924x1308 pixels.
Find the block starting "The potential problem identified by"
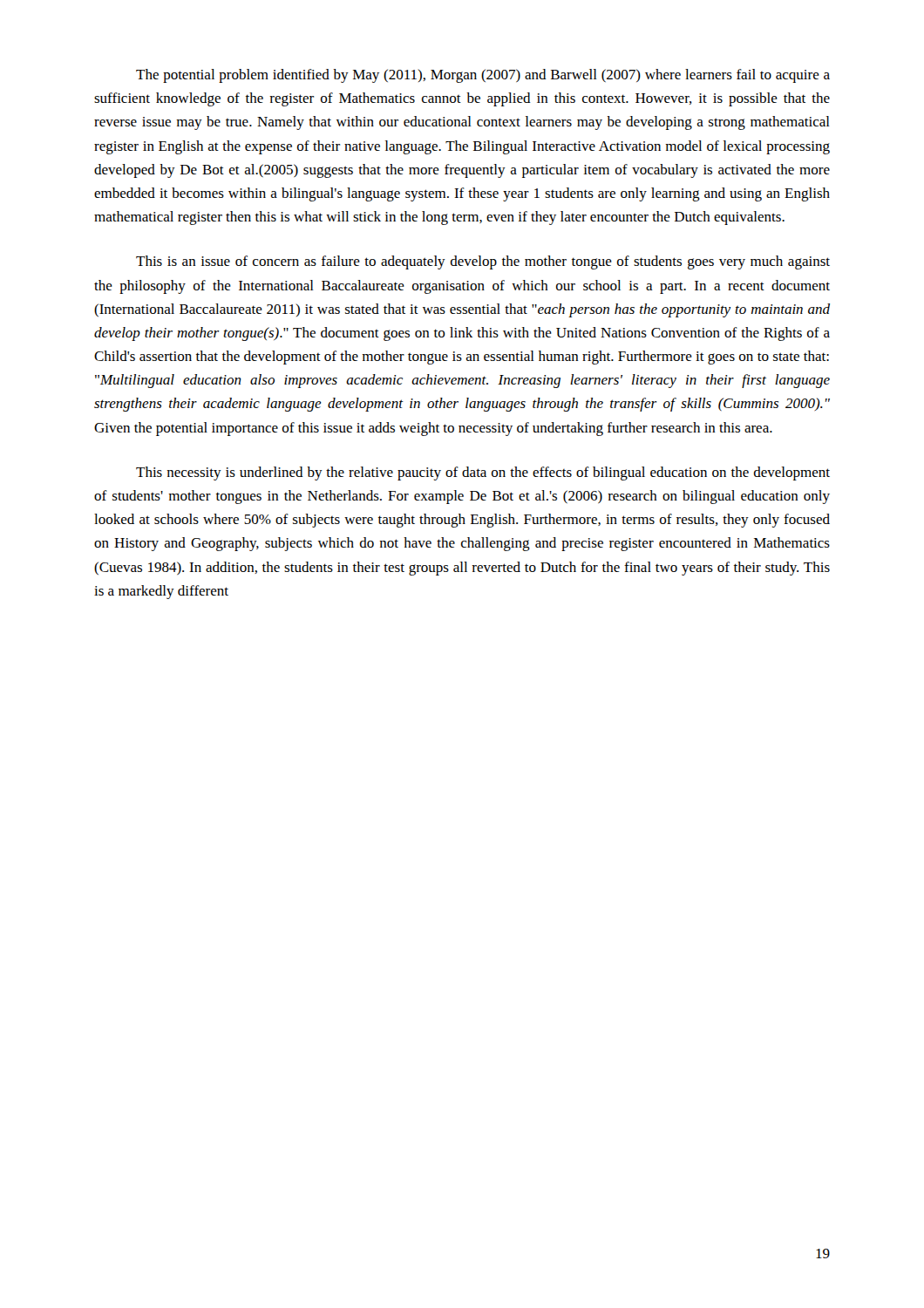(x=462, y=146)
